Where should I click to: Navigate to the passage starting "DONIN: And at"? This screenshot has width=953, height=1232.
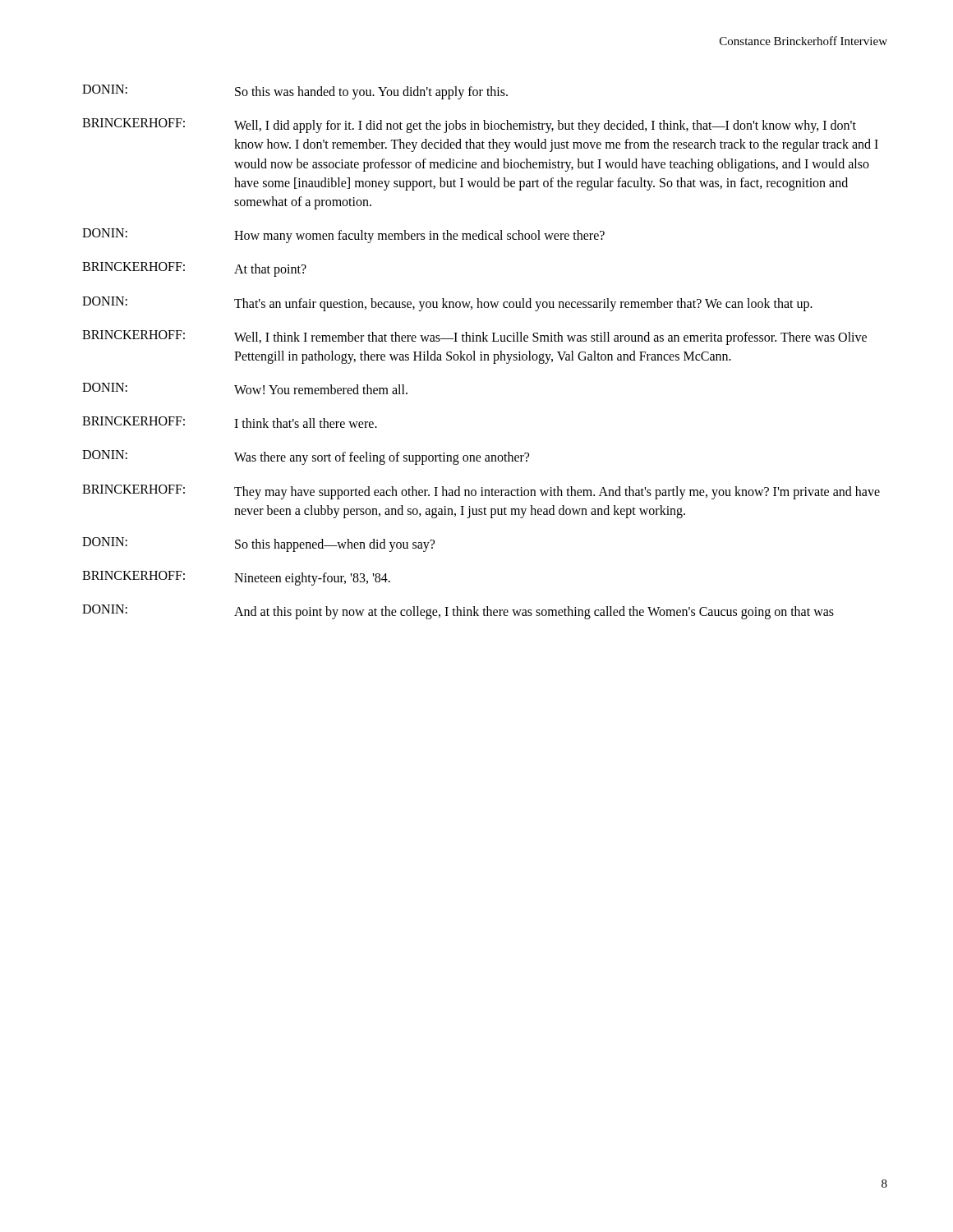click(x=485, y=612)
